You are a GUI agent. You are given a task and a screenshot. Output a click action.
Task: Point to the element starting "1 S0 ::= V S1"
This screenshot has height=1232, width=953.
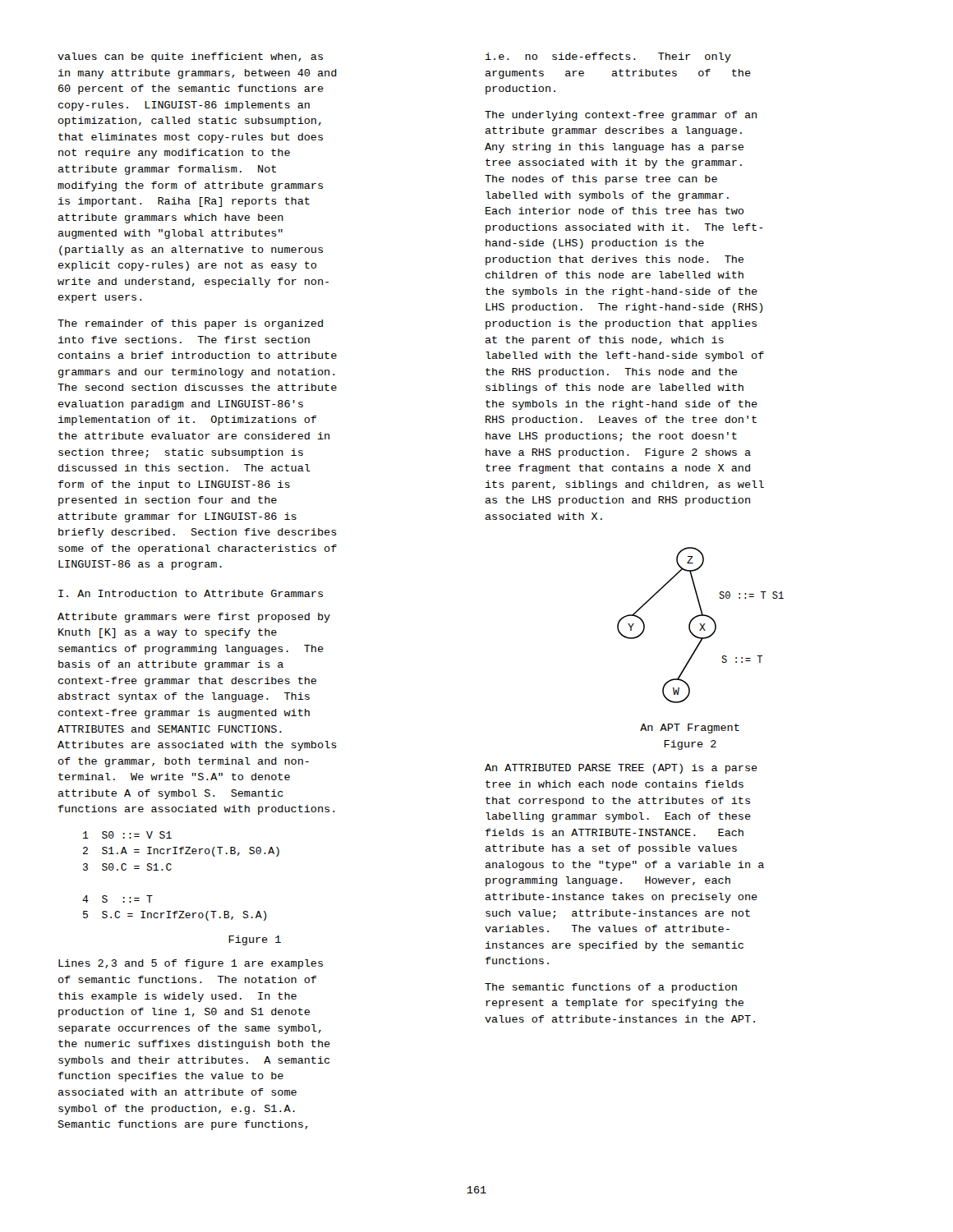(x=127, y=836)
